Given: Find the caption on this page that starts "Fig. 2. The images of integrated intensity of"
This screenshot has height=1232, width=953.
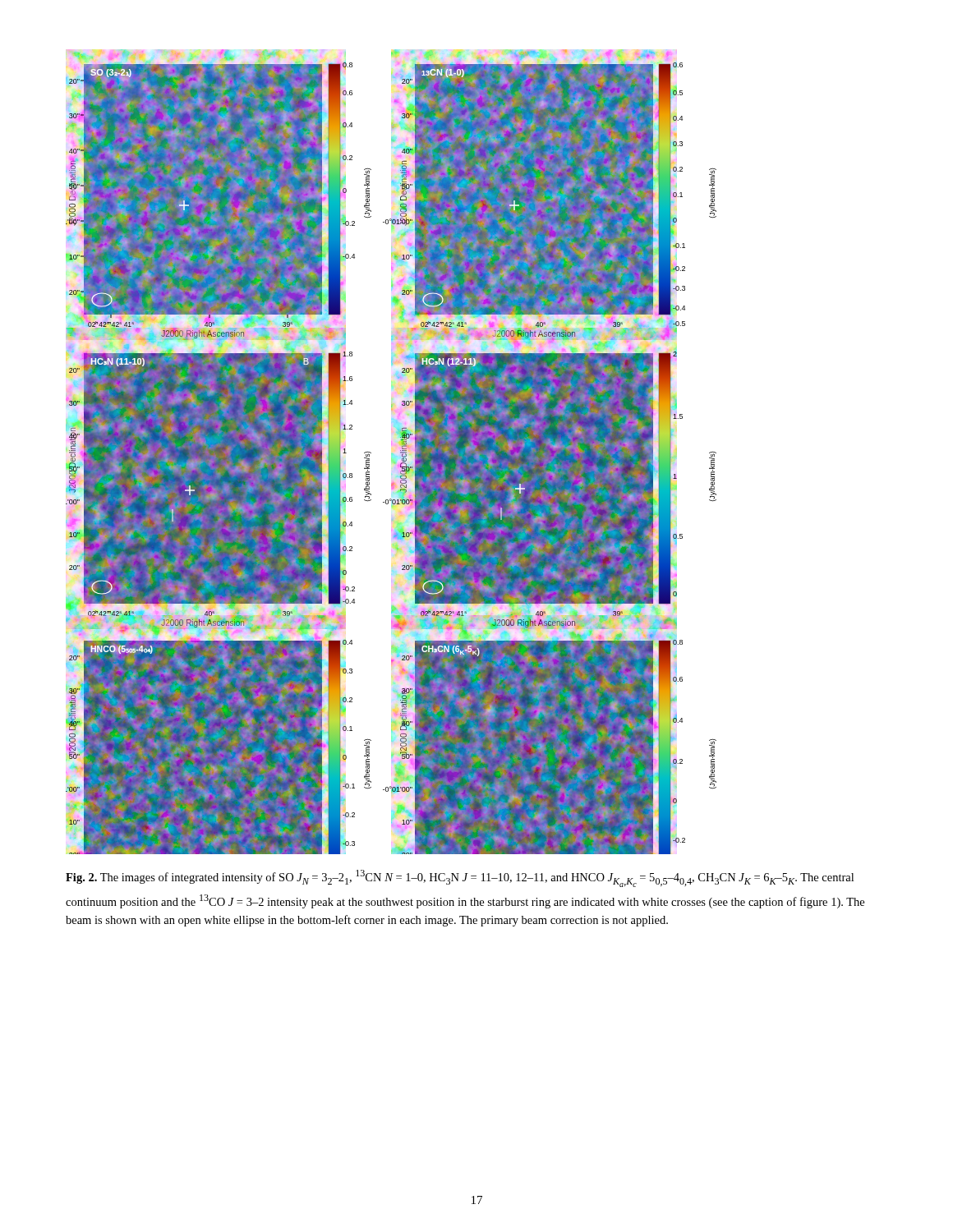Looking at the screenshot, I should click(x=465, y=897).
